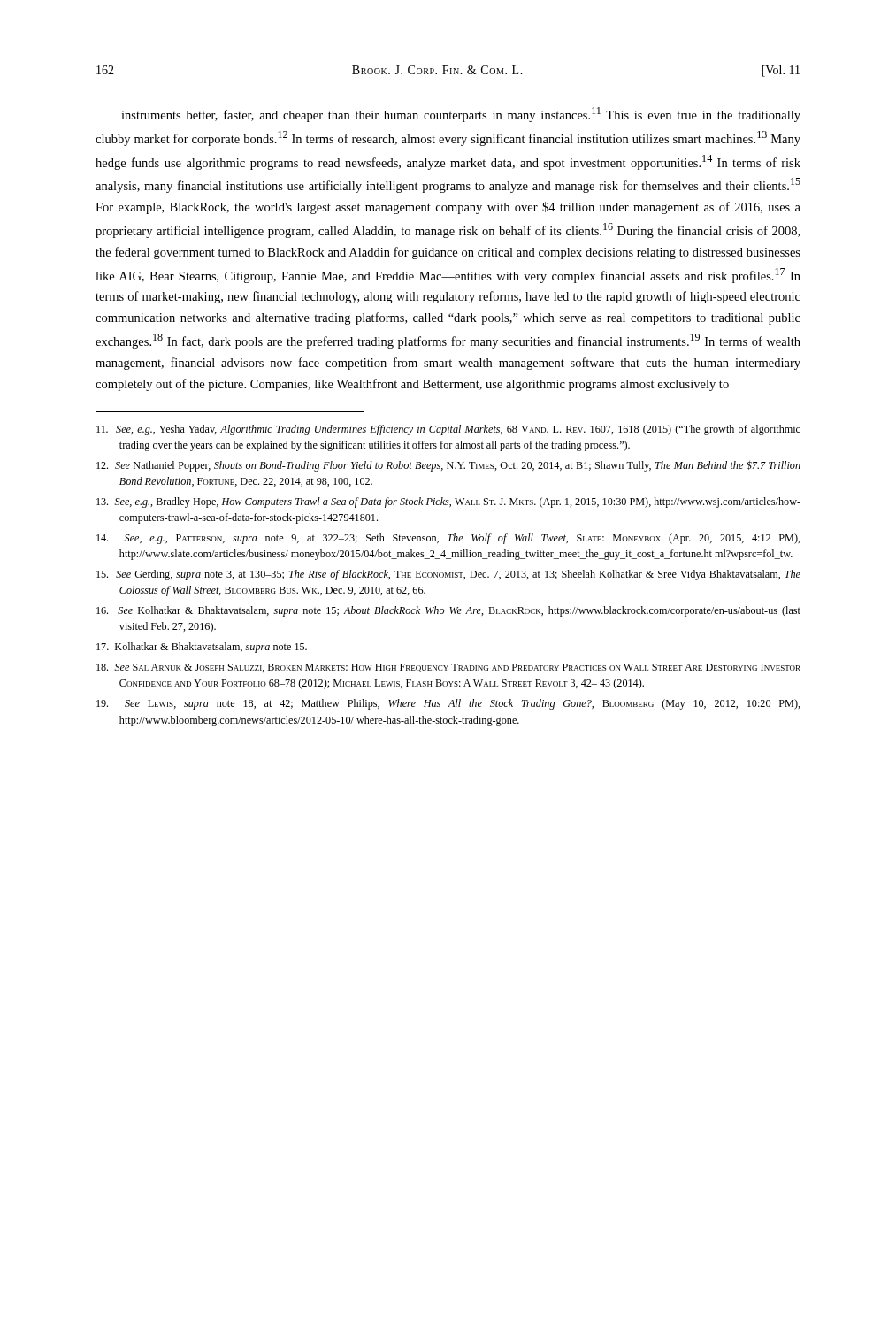Find the footnote that reads "See Lewis, supra note 18, at 42; Matthew"
The image size is (896, 1327).
(448, 712)
